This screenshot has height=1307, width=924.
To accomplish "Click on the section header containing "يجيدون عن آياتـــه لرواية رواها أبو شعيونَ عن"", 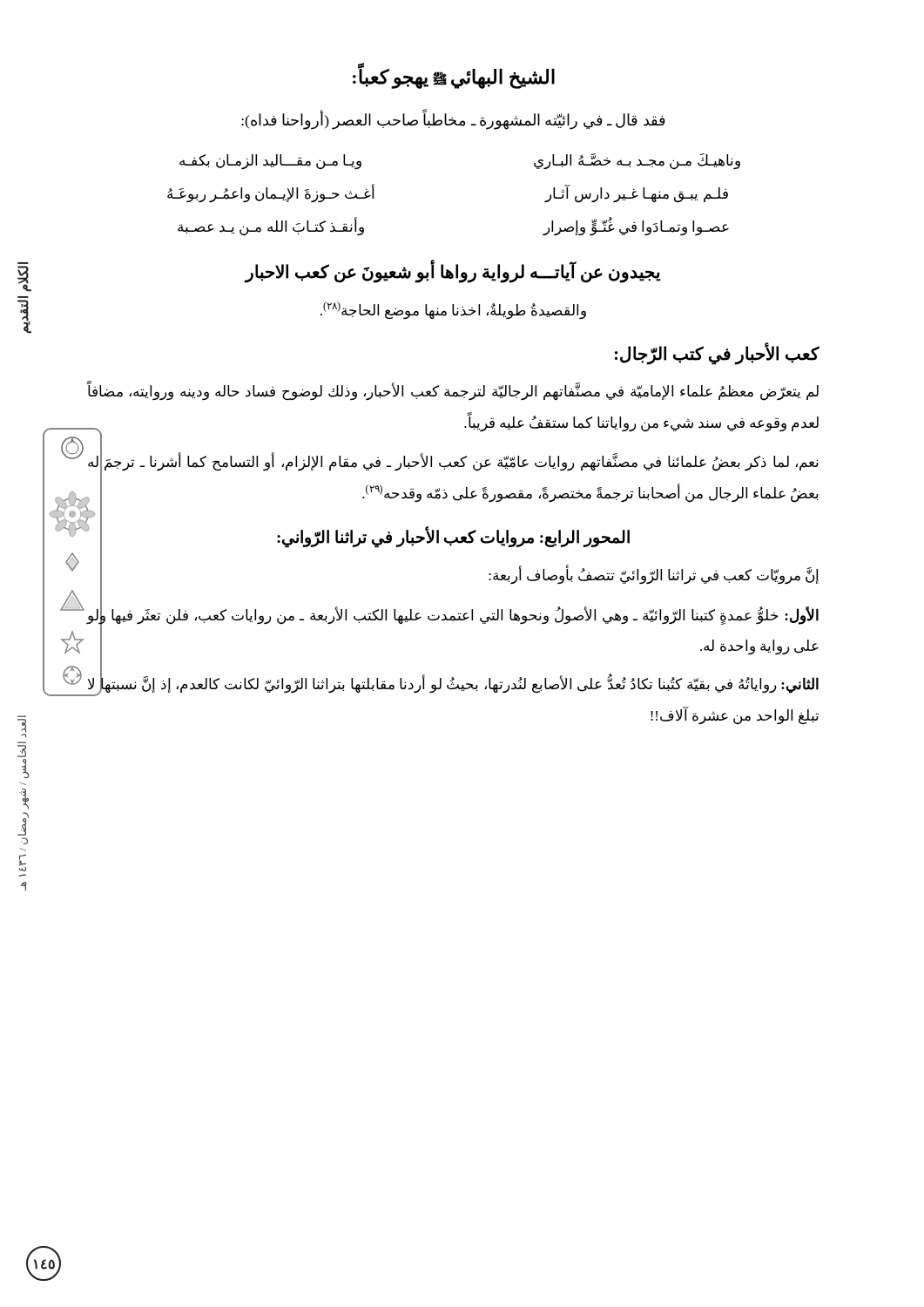I will [453, 272].
